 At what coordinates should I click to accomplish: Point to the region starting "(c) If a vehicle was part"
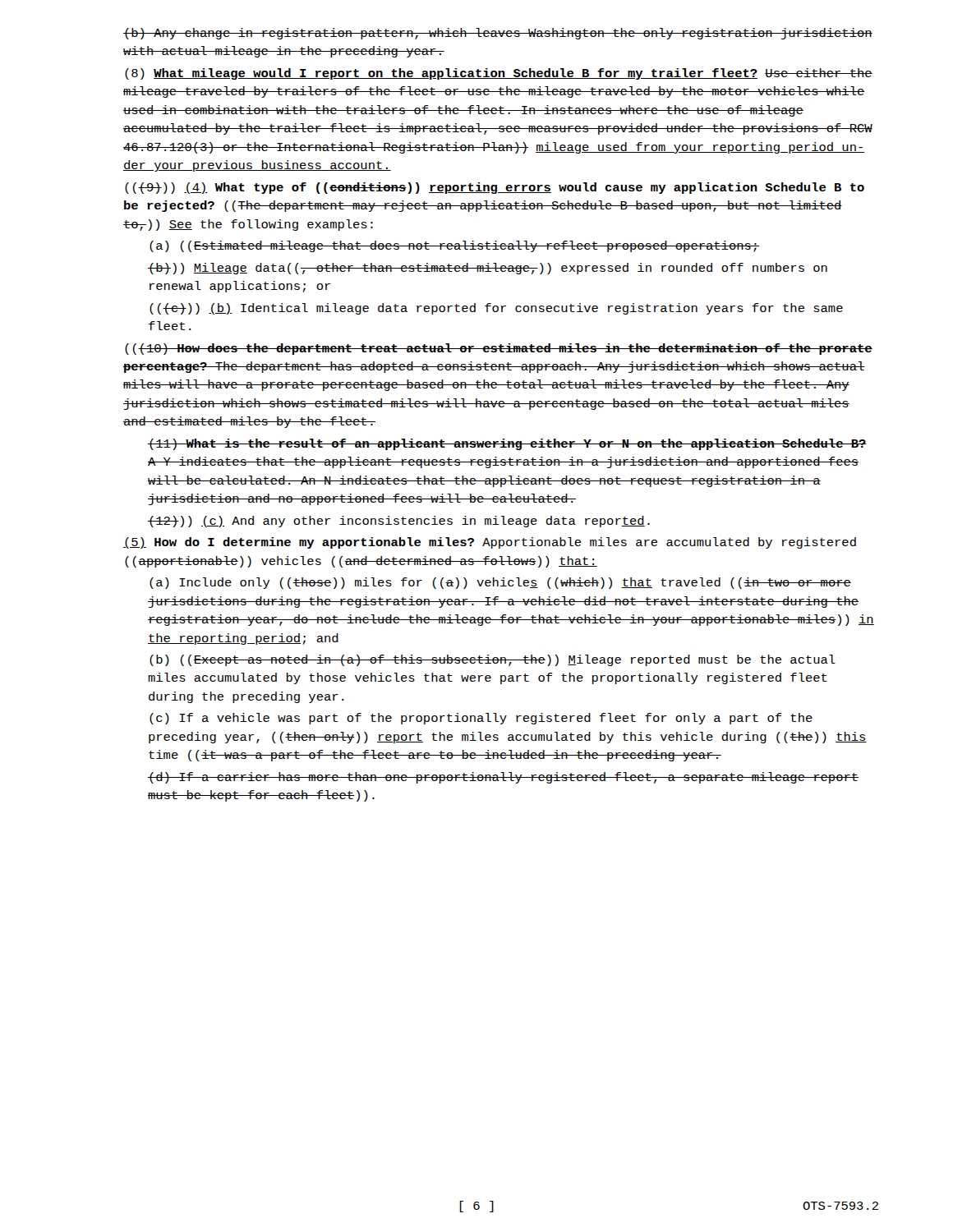click(x=507, y=737)
